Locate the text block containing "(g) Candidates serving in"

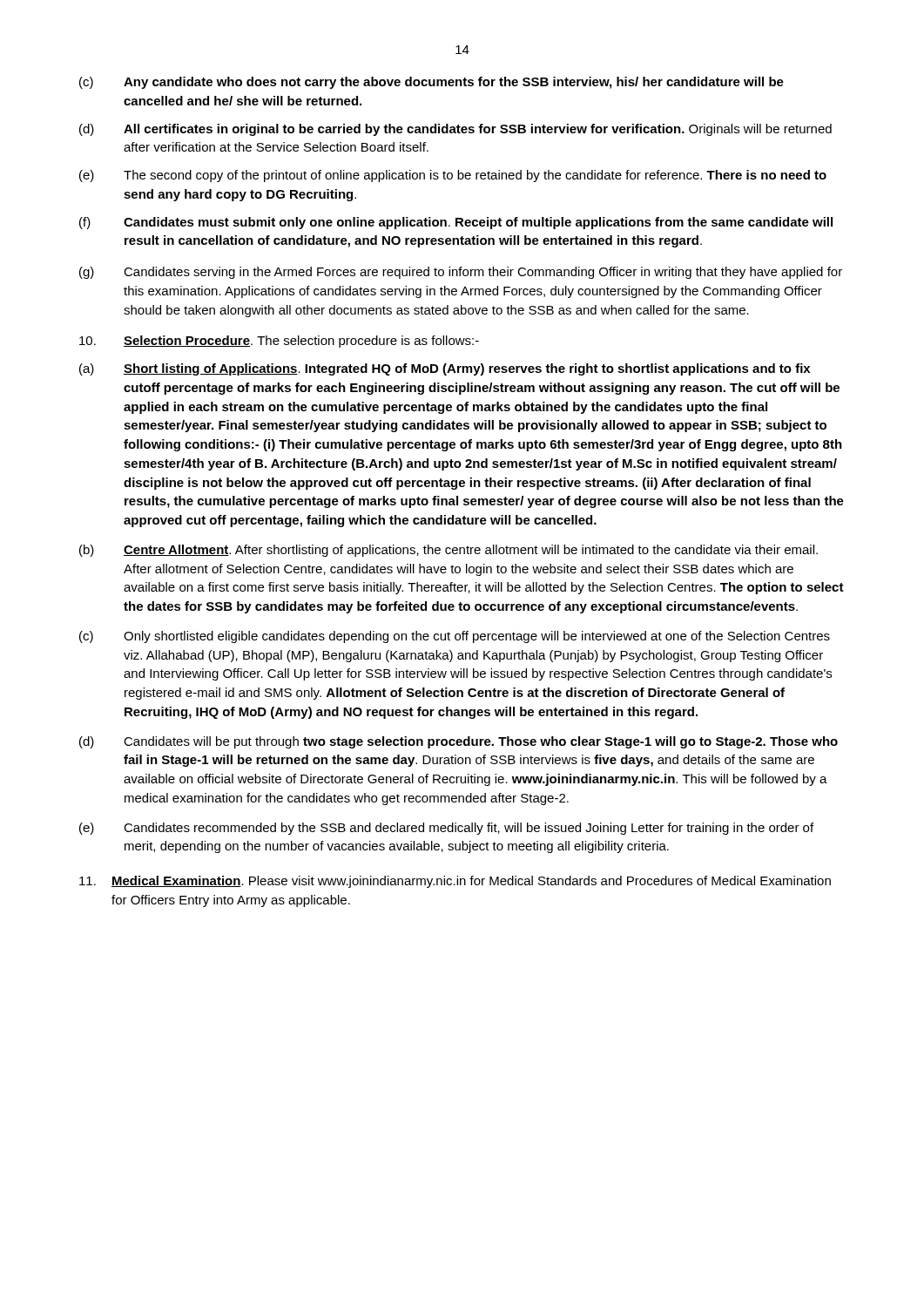click(462, 291)
